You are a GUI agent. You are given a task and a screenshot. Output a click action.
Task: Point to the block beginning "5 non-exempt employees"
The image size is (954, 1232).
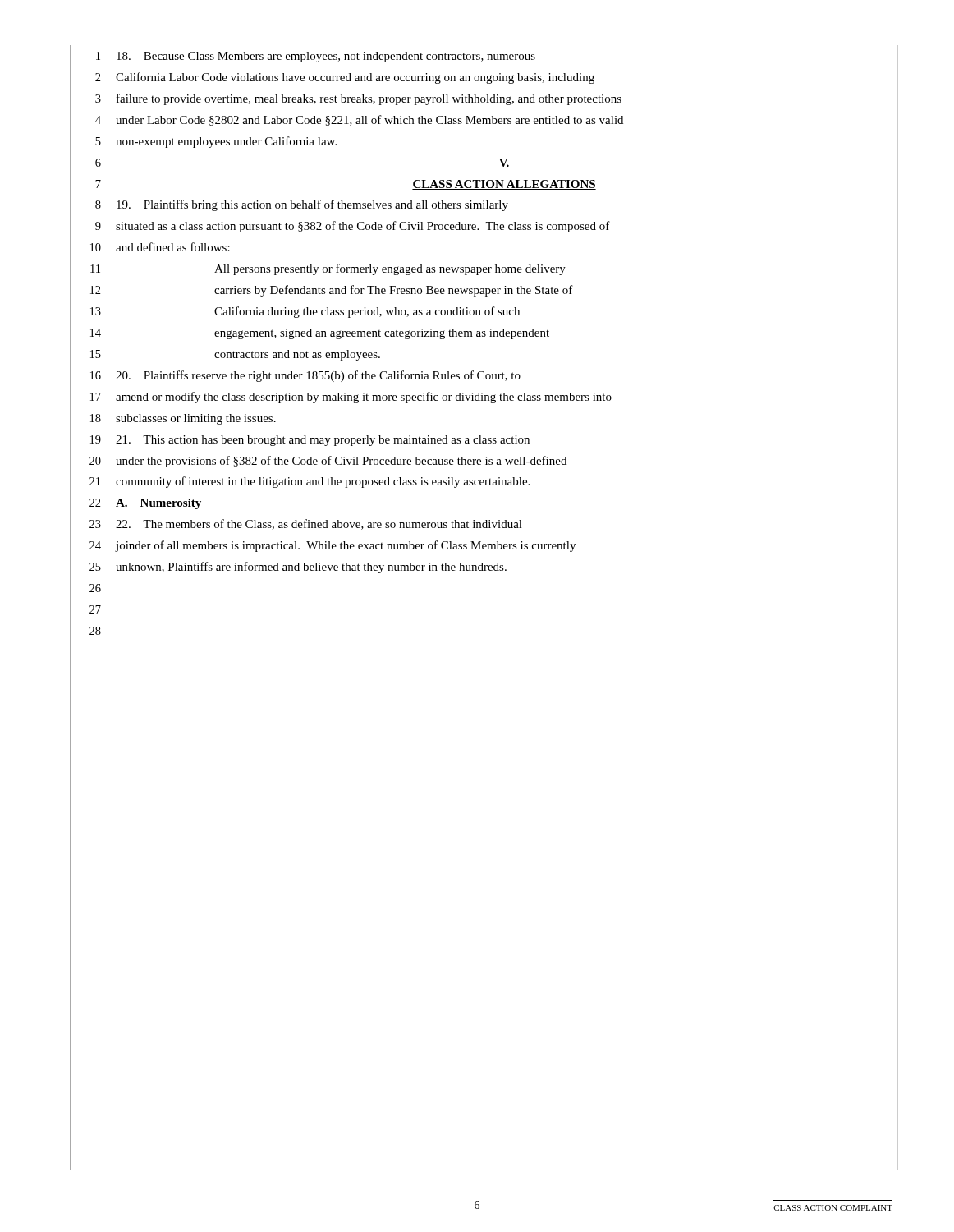point(216,142)
